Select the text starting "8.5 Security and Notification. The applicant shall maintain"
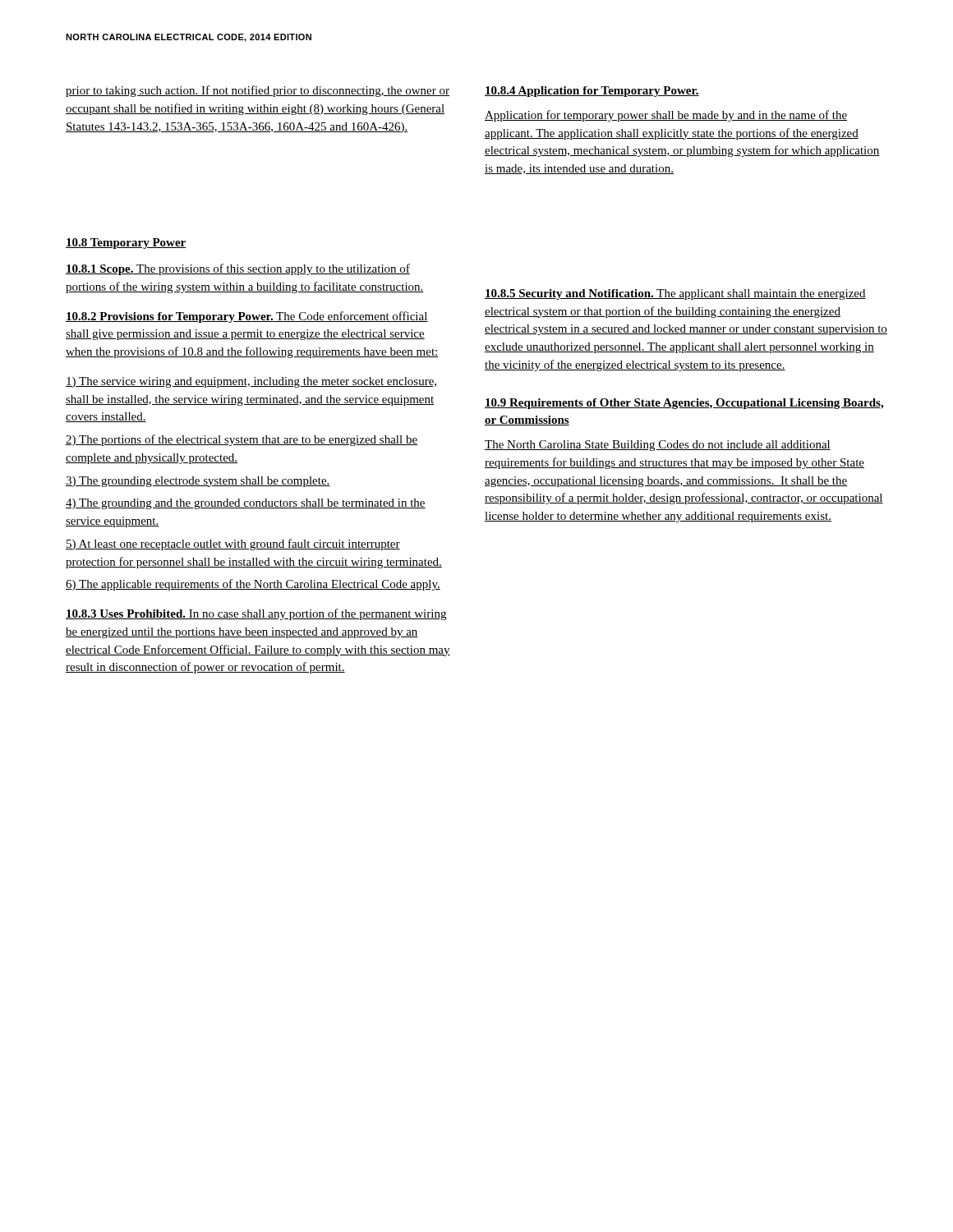The width and height of the screenshot is (953, 1232). [686, 329]
